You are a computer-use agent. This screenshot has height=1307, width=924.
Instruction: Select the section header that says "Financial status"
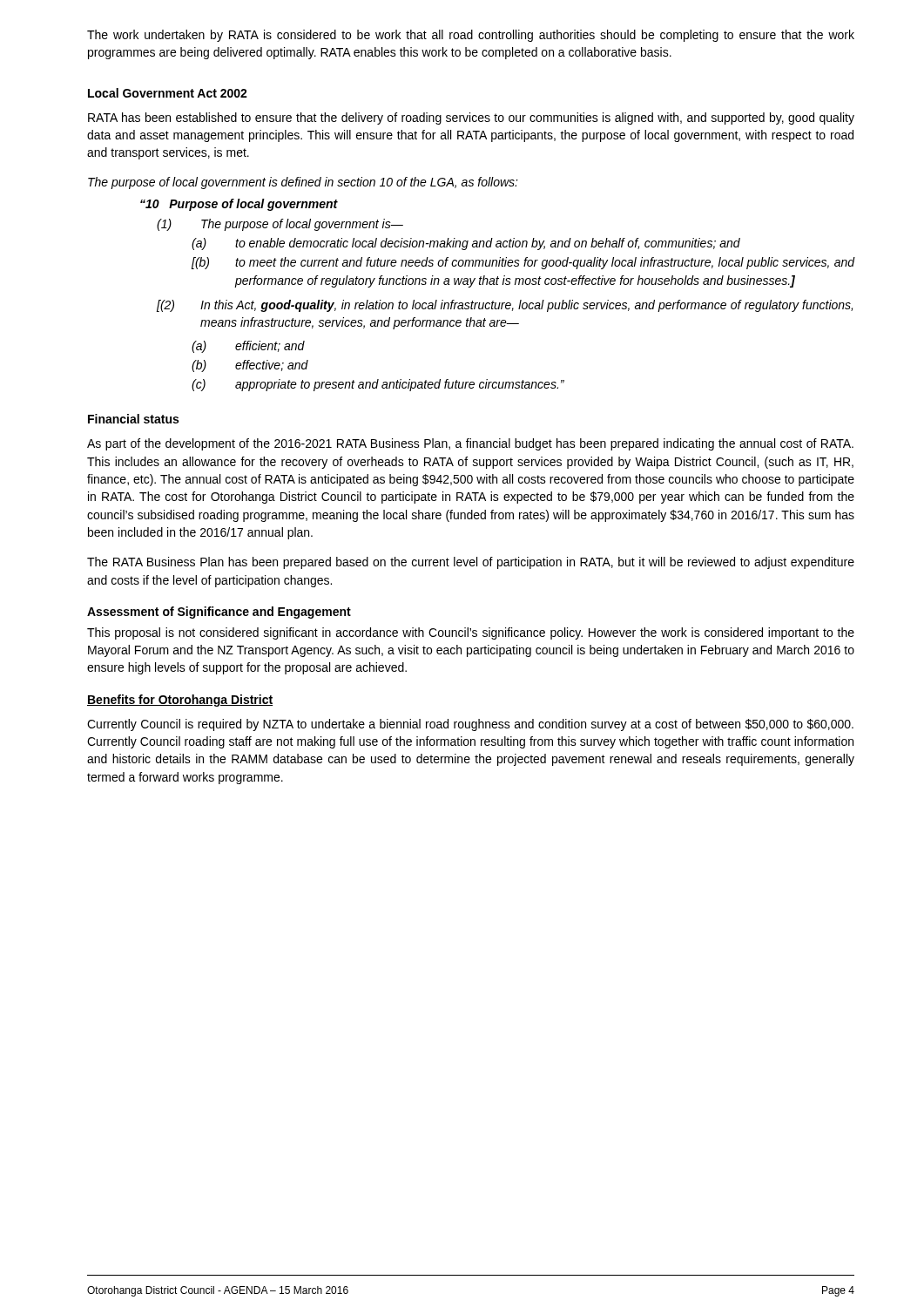tap(133, 419)
